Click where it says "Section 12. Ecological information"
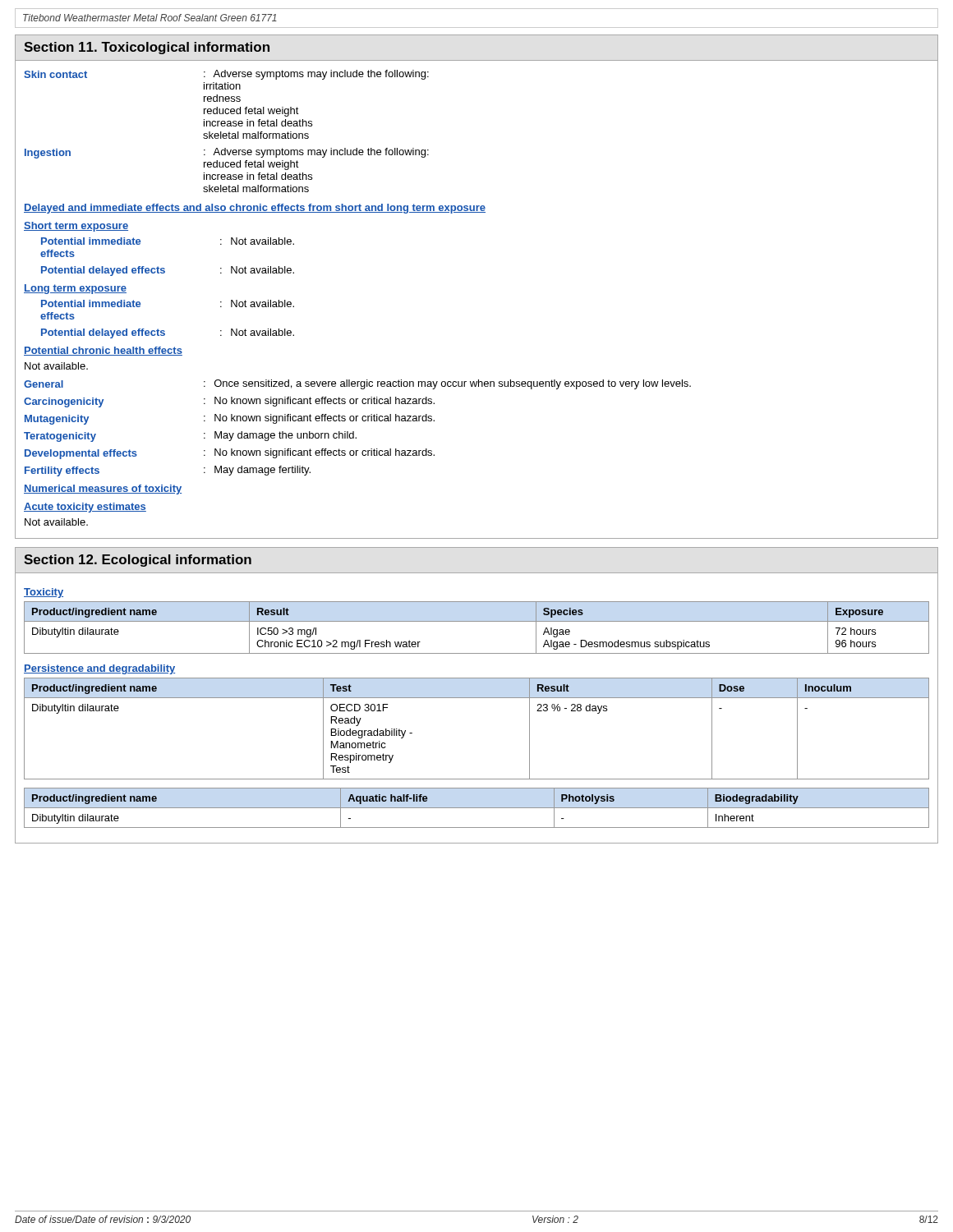953x1232 pixels. (x=138, y=560)
